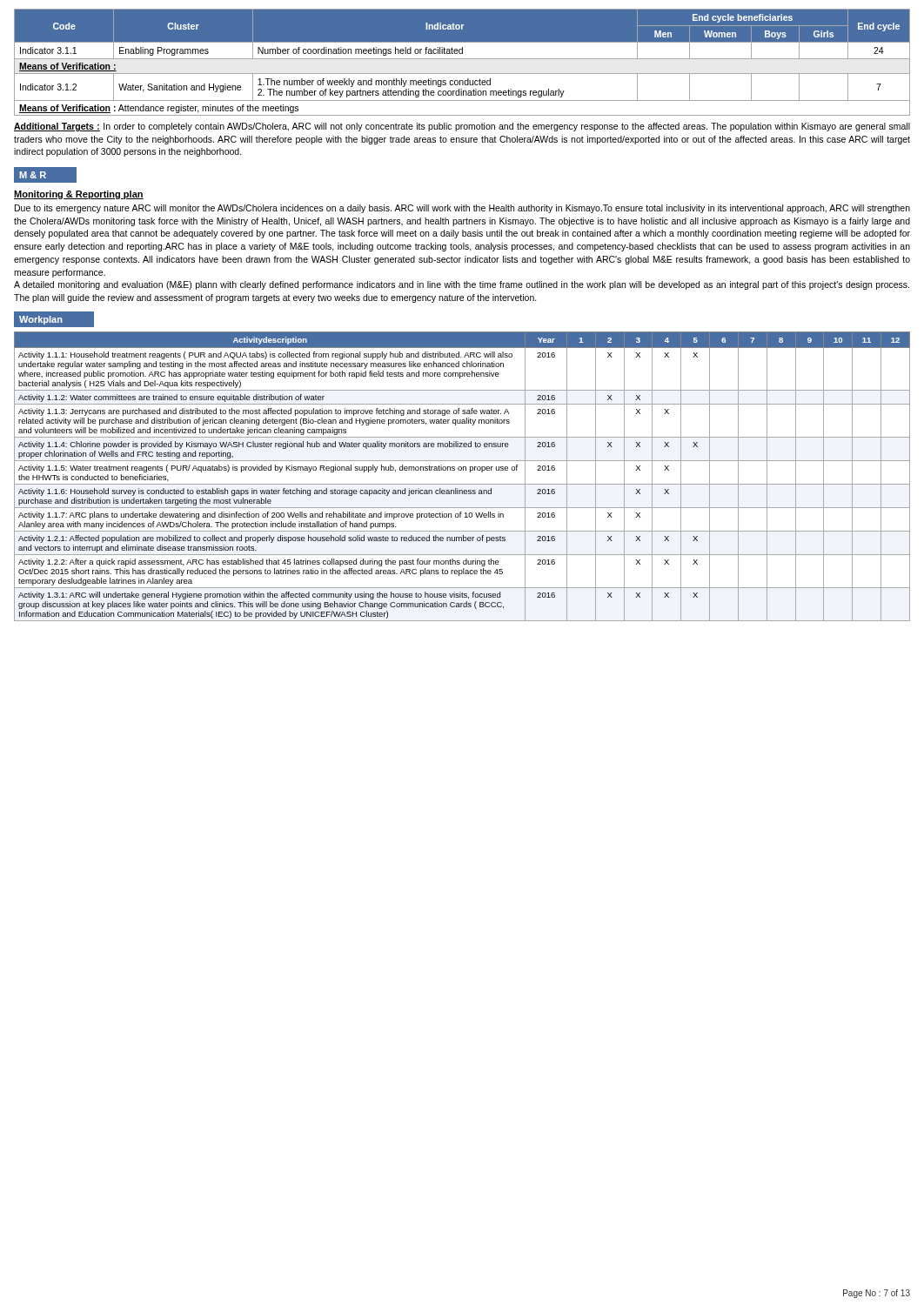Click on the region starting "M & R"
Screen dimensions: 1305x924
[x=33, y=175]
